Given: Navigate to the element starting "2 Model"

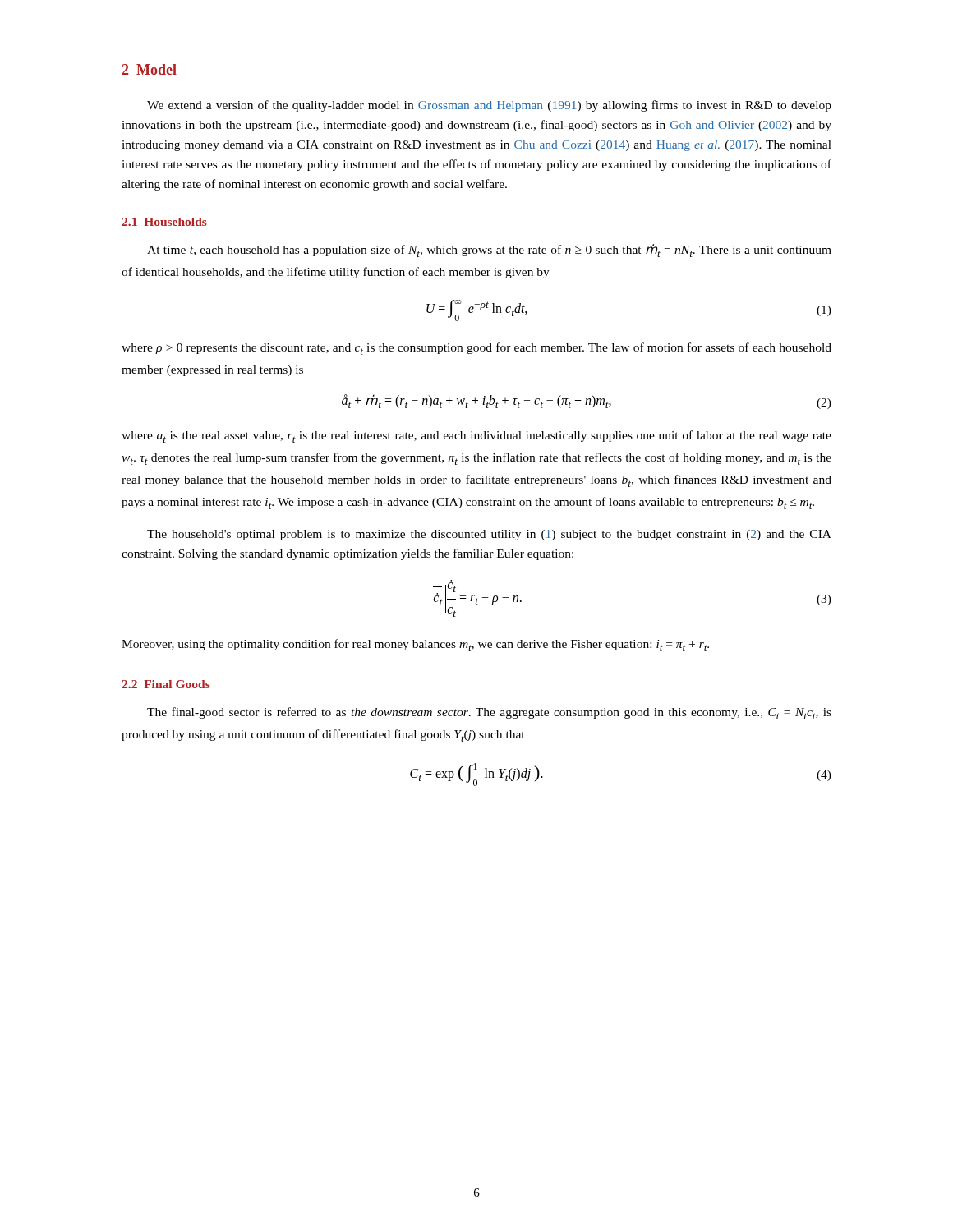Looking at the screenshot, I should 150,69.
